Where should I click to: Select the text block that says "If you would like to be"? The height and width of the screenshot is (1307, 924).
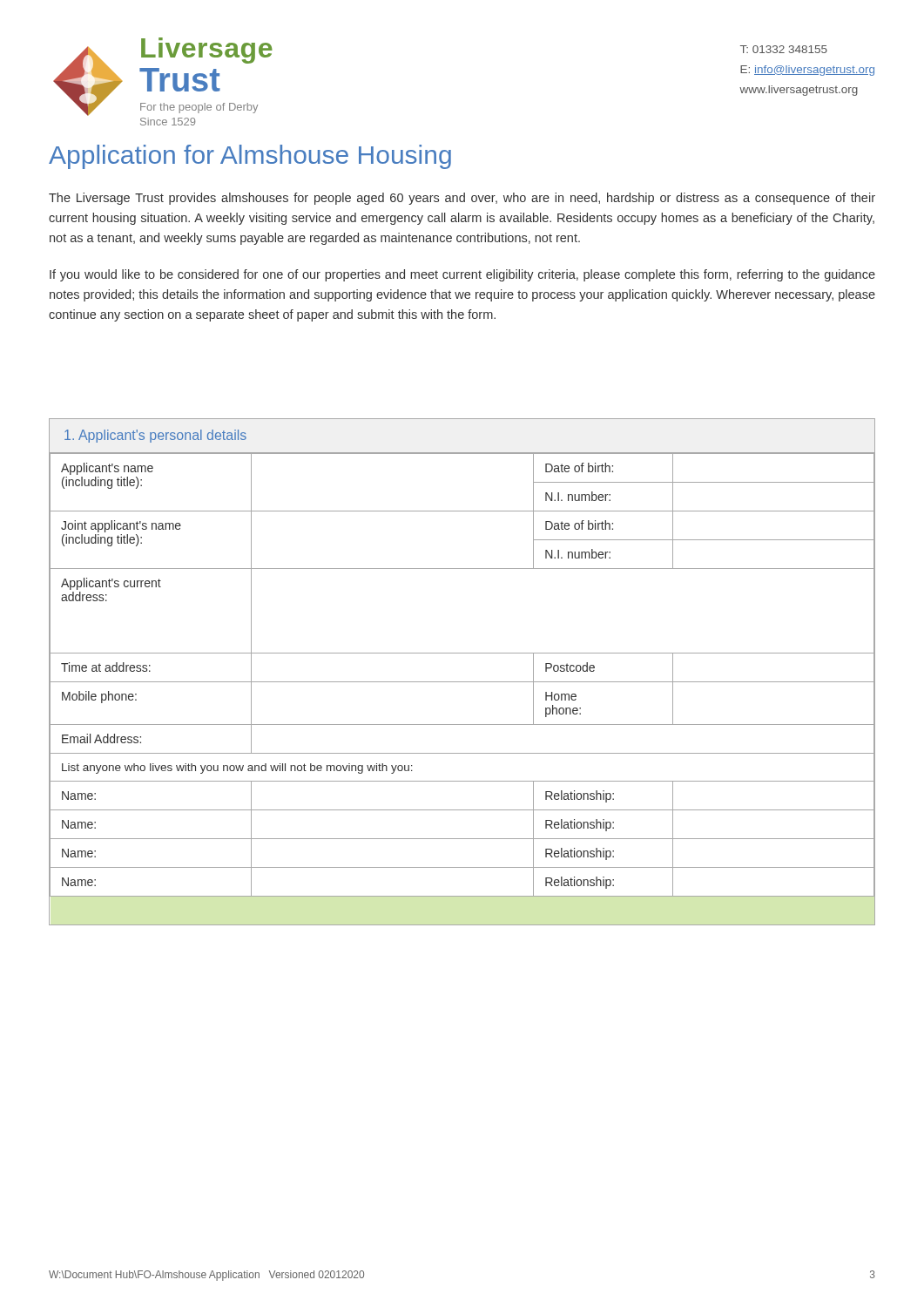coord(462,294)
